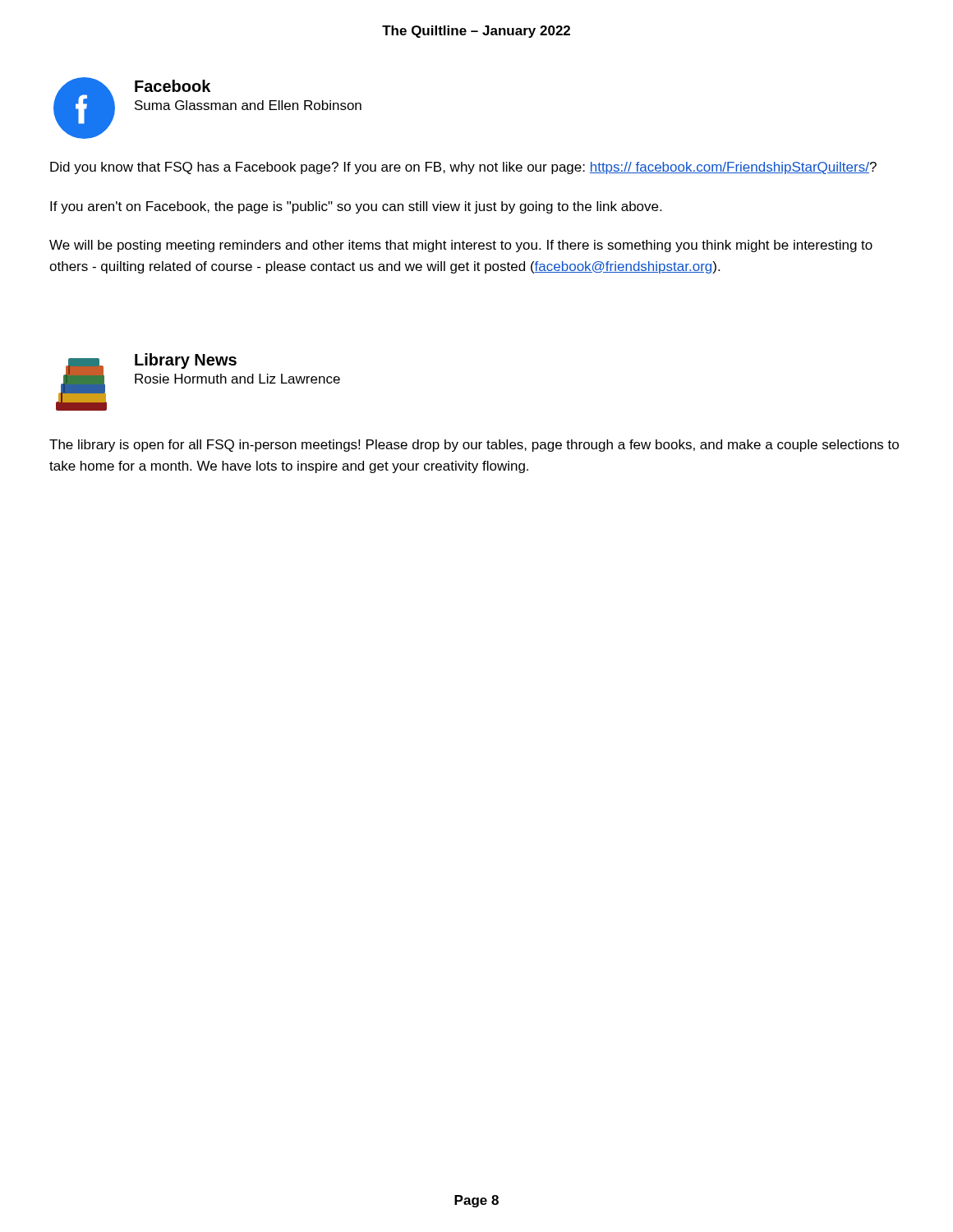The image size is (953, 1232).
Task: Find the text block starting "We will be posting meeting reminders and"
Action: coord(461,256)
